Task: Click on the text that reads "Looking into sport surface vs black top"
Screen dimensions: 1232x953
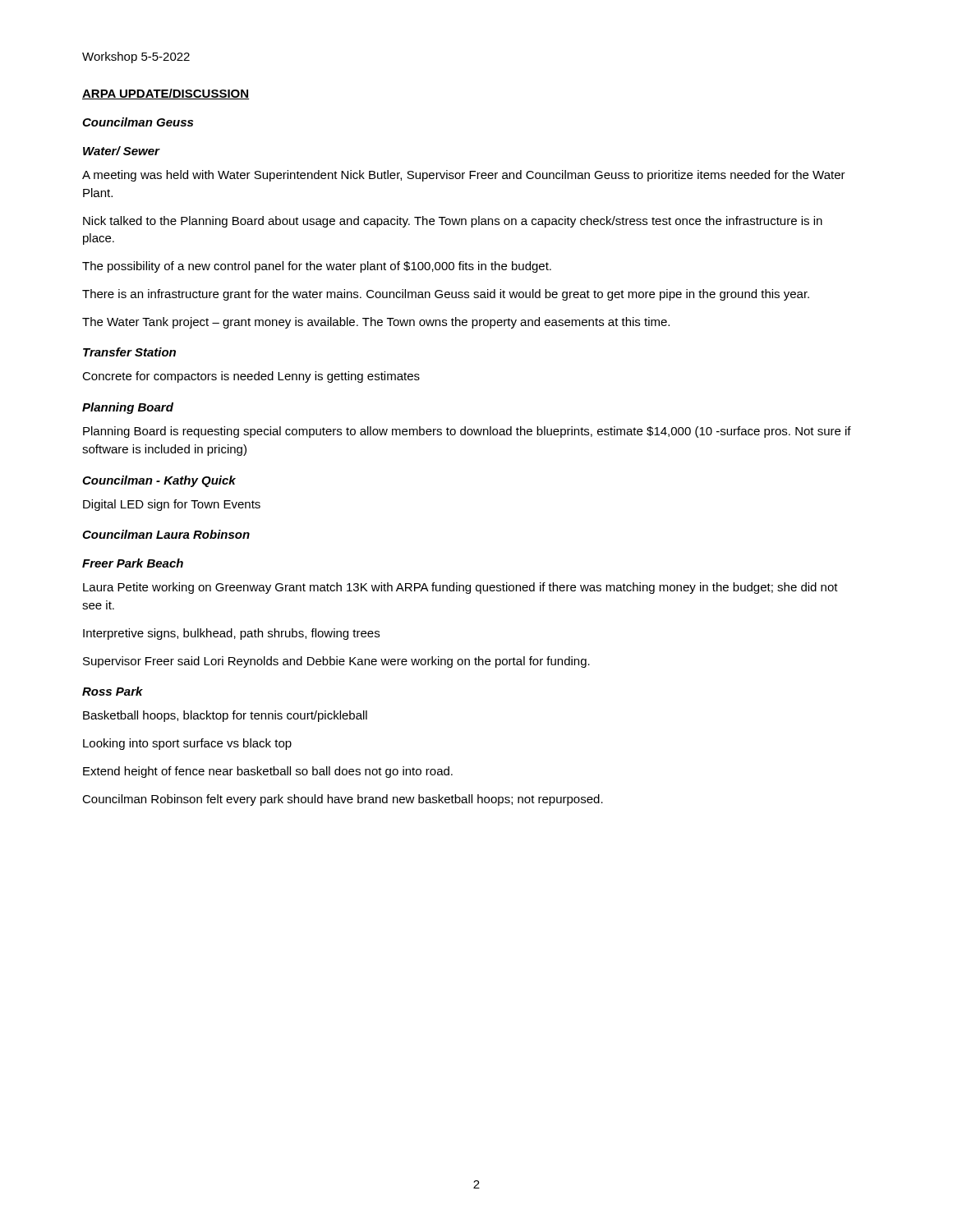Action: pos(187,743)
